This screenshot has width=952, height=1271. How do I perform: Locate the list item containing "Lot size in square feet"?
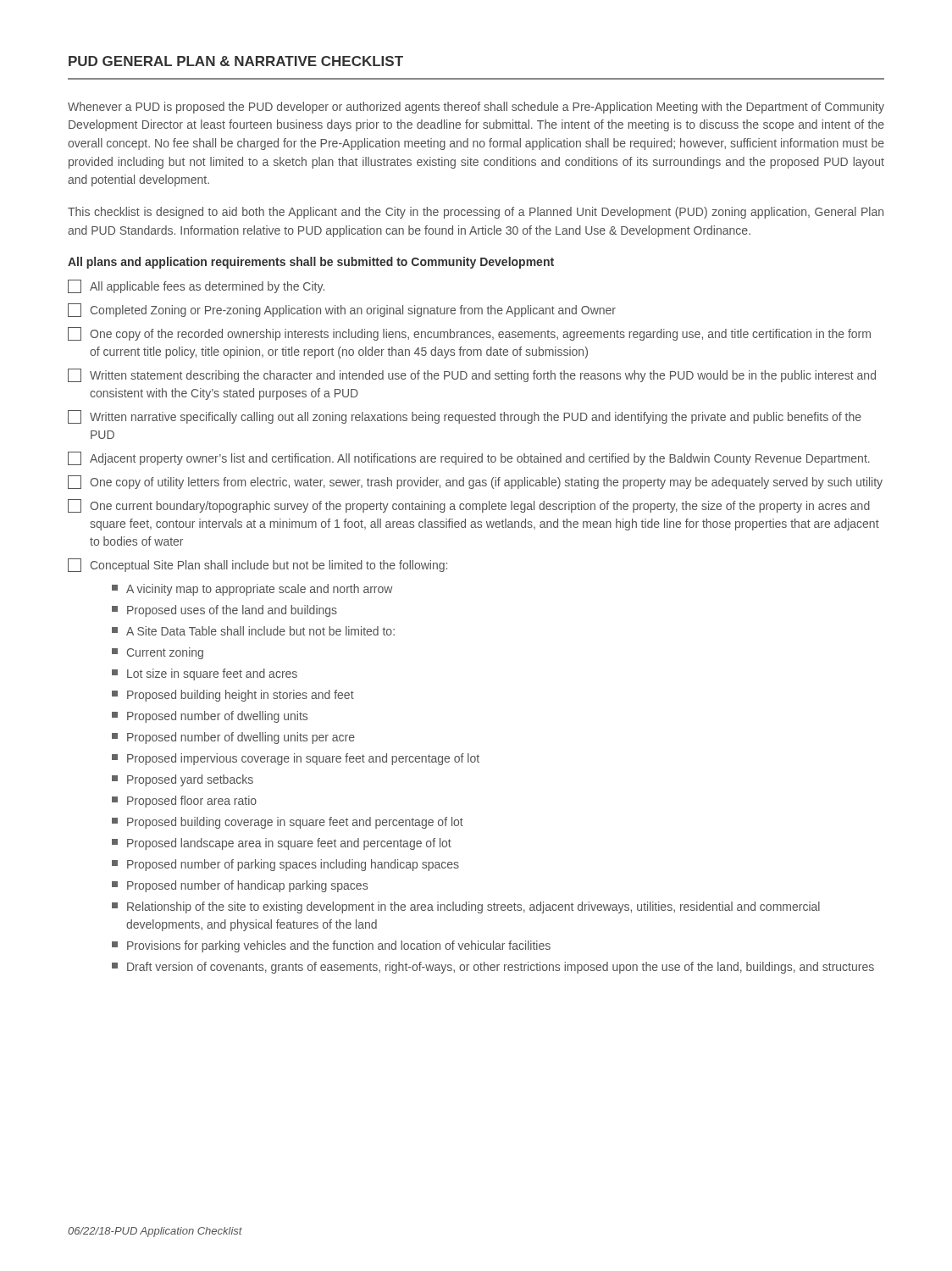click(x=205, y=674)
